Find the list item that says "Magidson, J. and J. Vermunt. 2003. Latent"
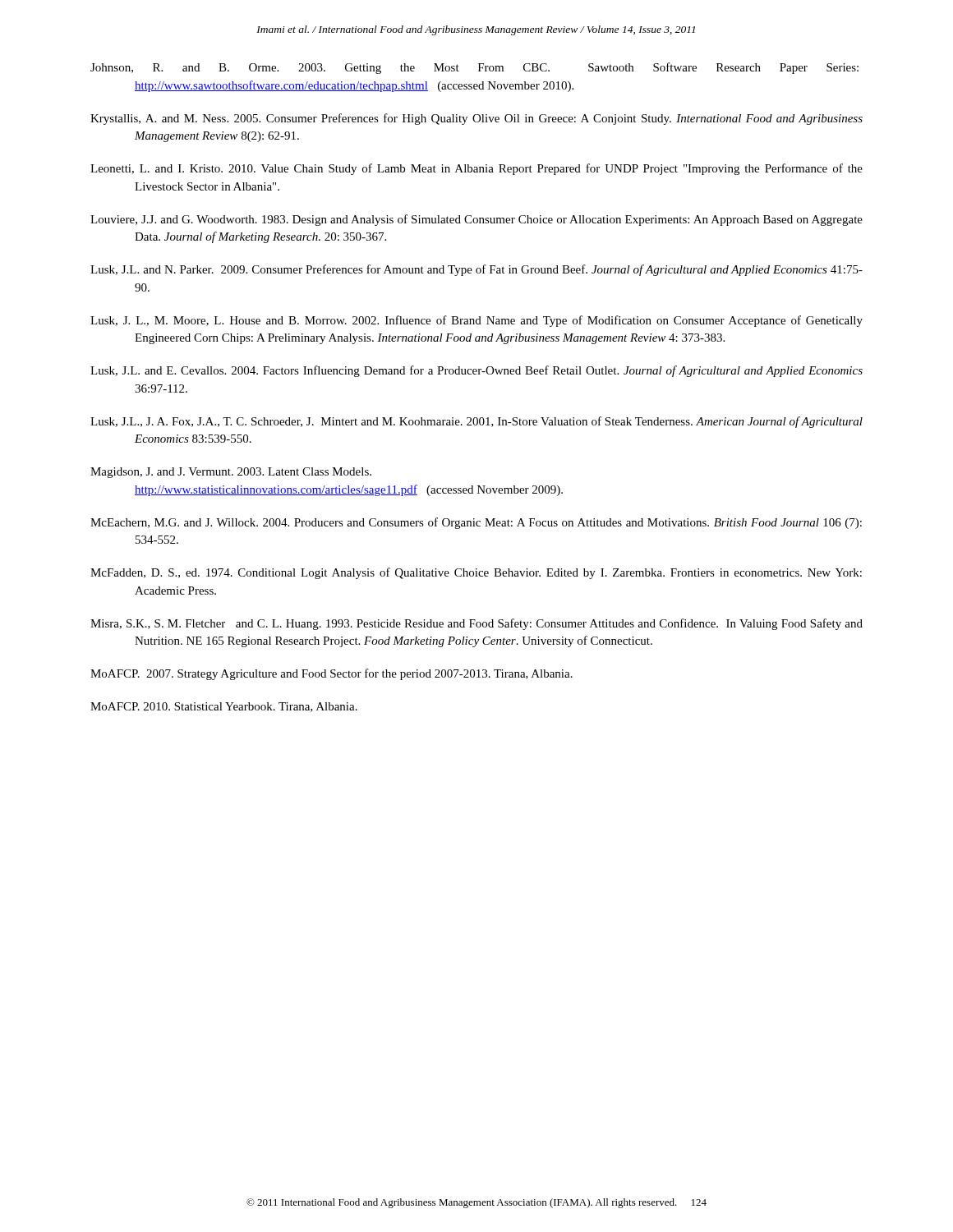Viewport: 953px width, 1232px height. click(x=327, y=480)
